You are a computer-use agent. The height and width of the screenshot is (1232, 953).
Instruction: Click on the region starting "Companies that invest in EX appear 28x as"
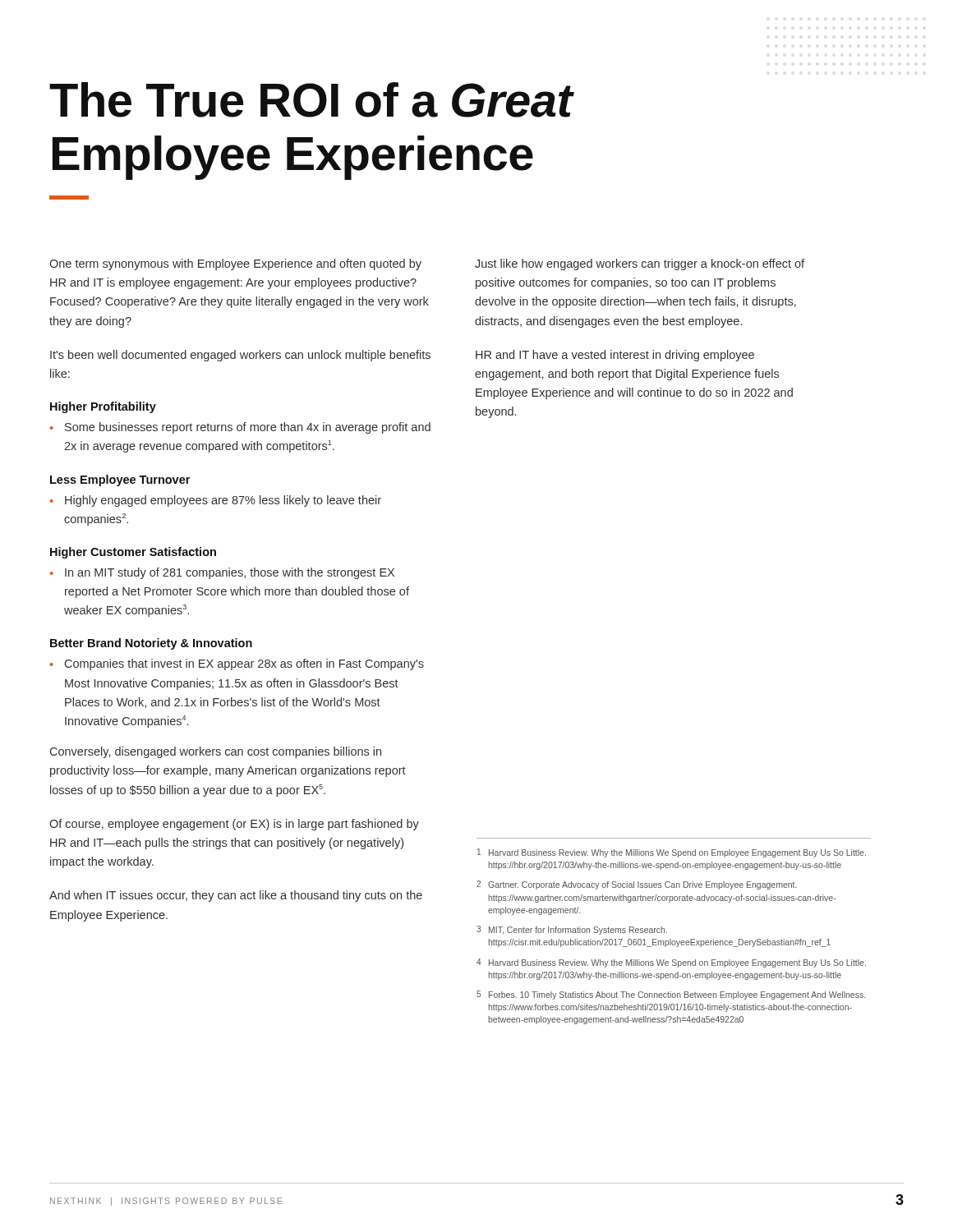[x=244, y=693]
